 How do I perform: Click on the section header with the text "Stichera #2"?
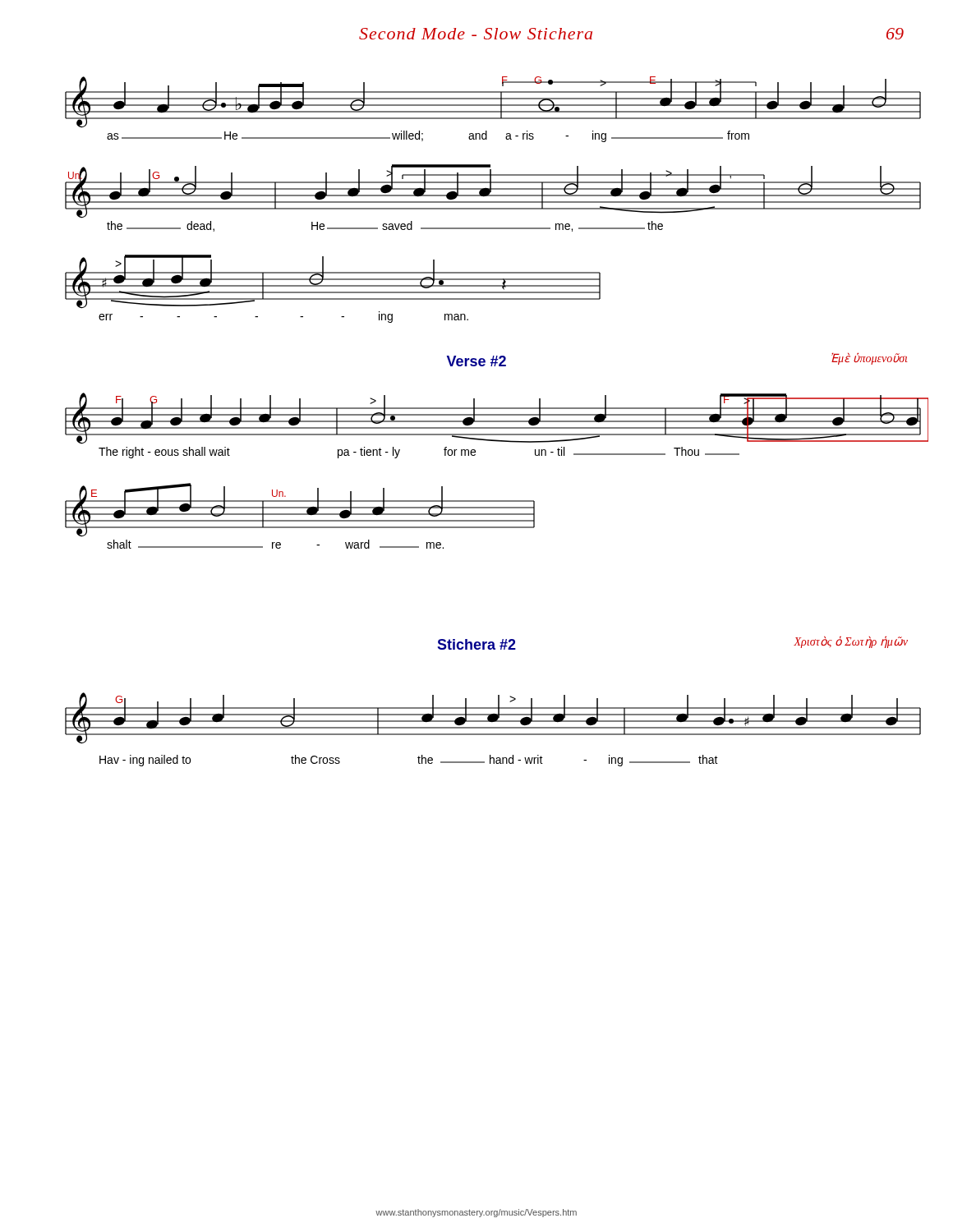(x=476, y=645)
